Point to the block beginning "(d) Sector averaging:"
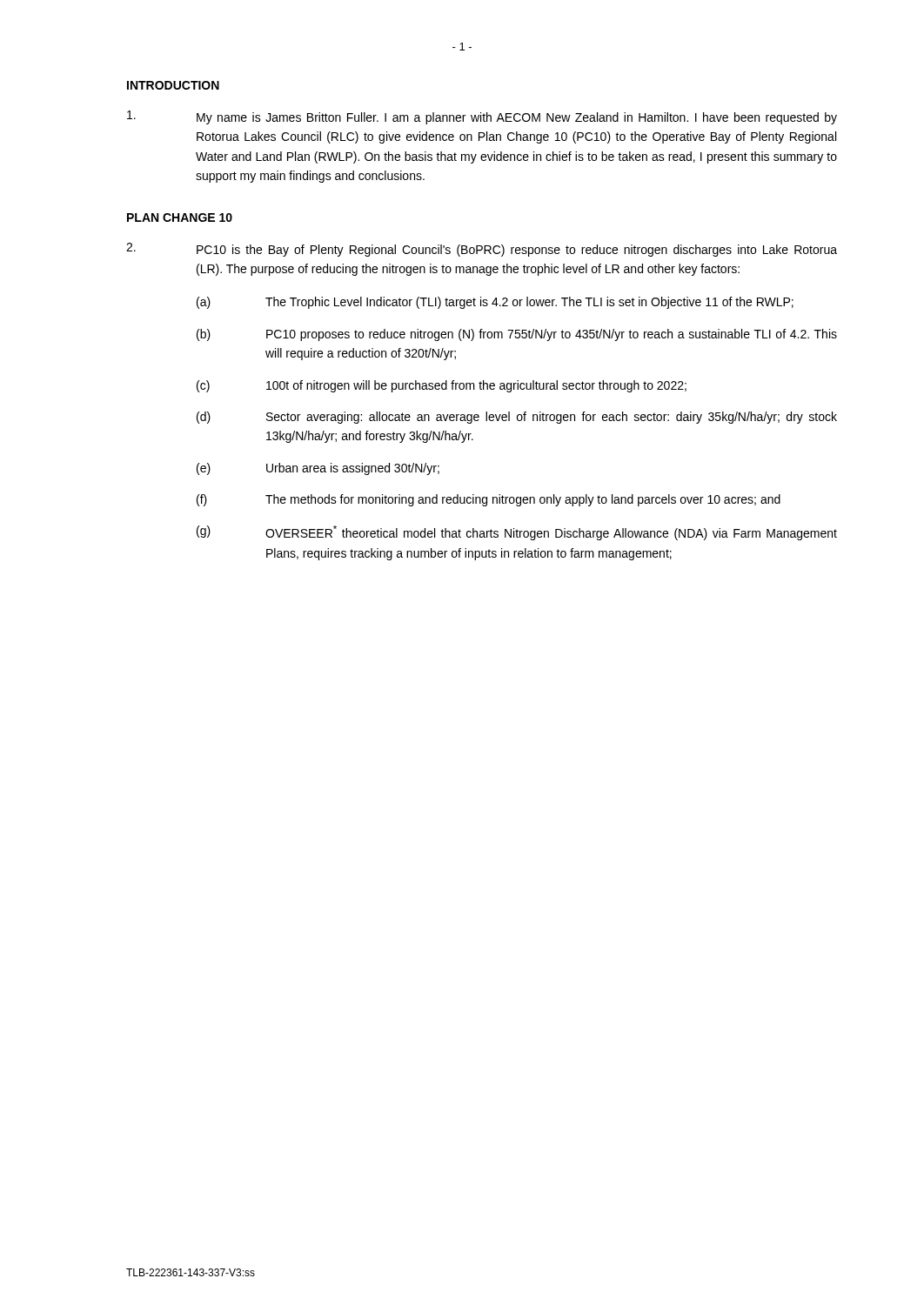The image size is (924, 1305). pyautogui.click(x=516, y=427)
